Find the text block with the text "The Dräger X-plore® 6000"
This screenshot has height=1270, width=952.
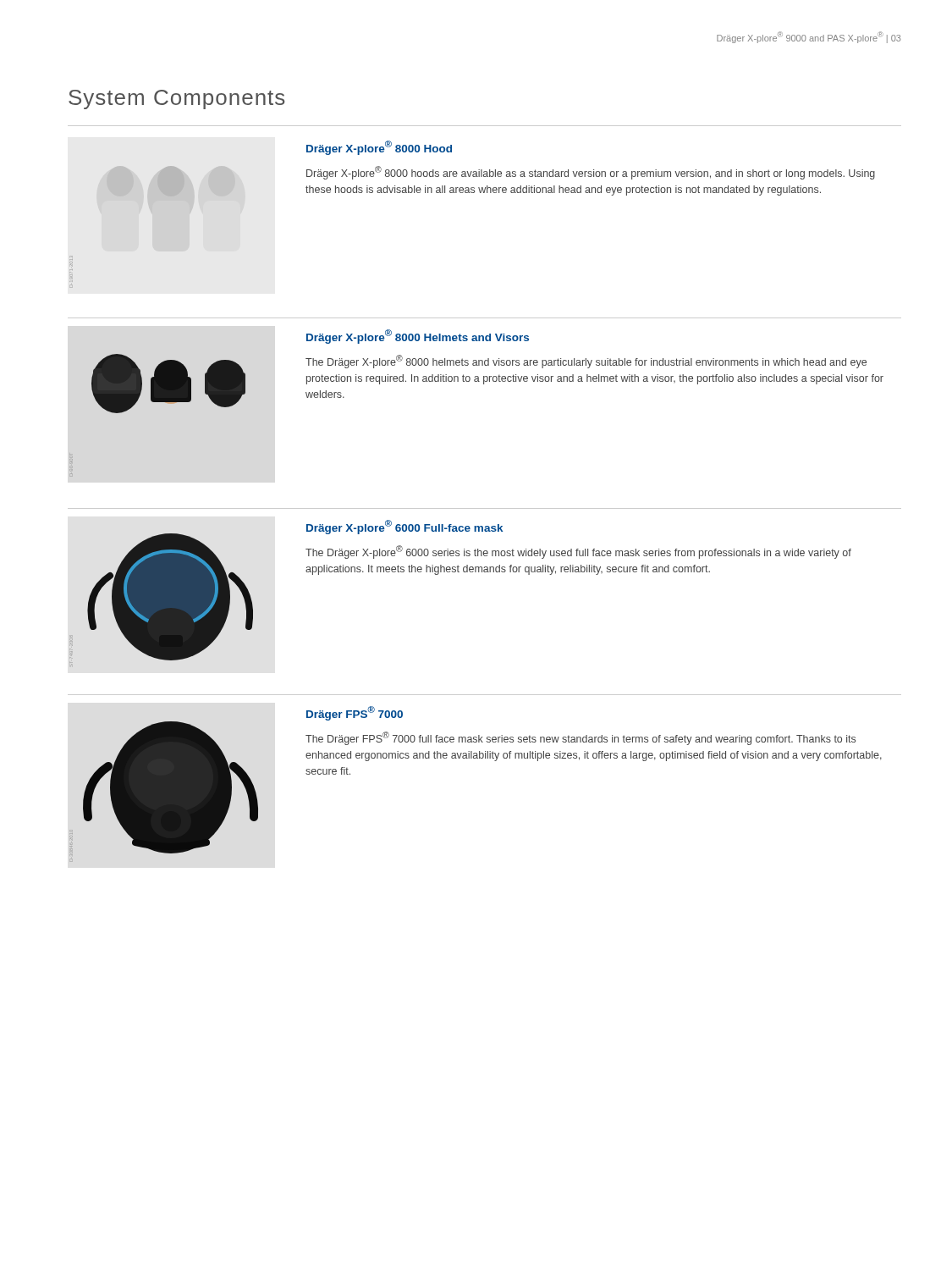[578, 559]
